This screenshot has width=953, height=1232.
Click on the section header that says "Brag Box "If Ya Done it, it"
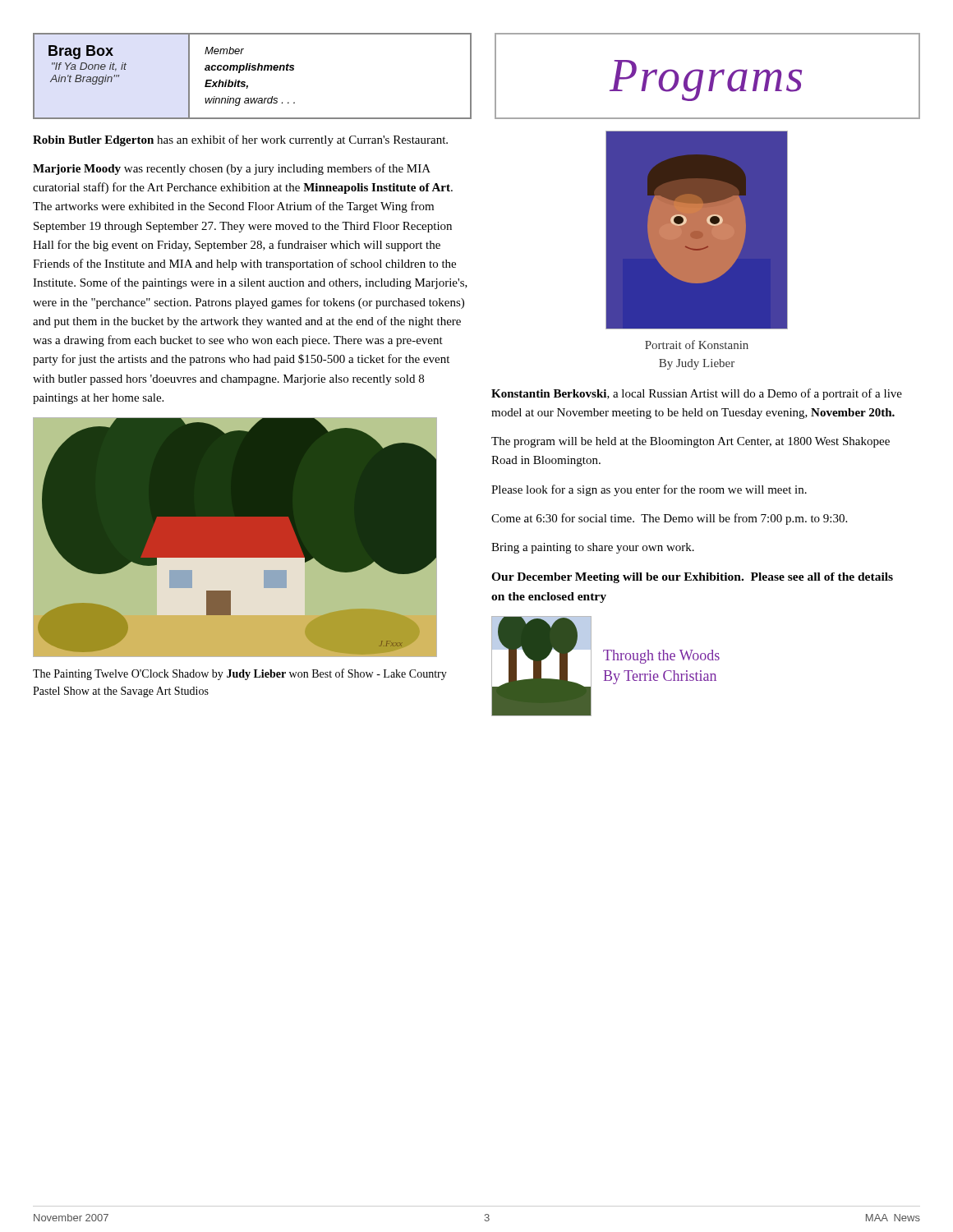[173, 76]
